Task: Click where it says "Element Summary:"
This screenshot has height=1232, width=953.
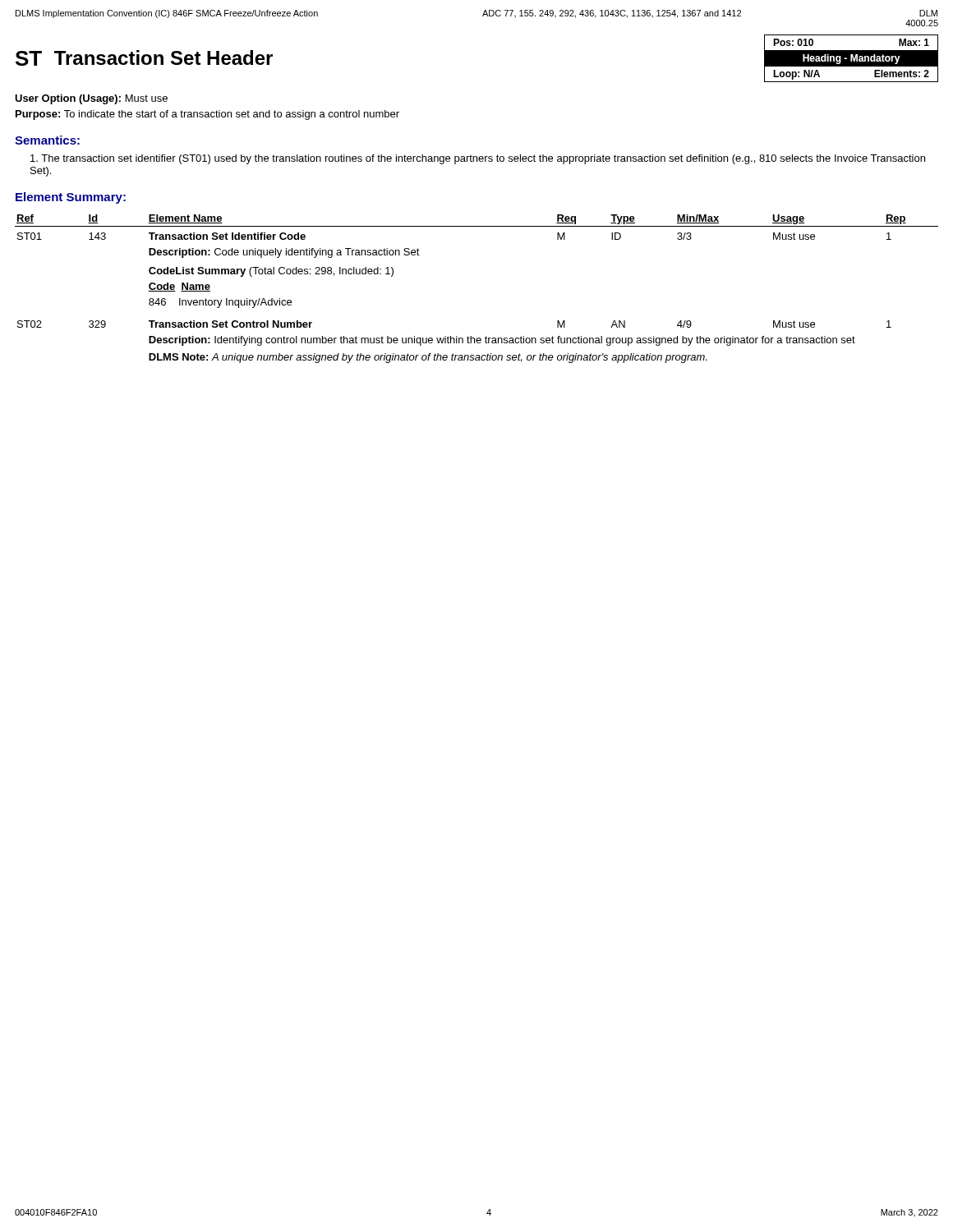Action: (71, 197)
